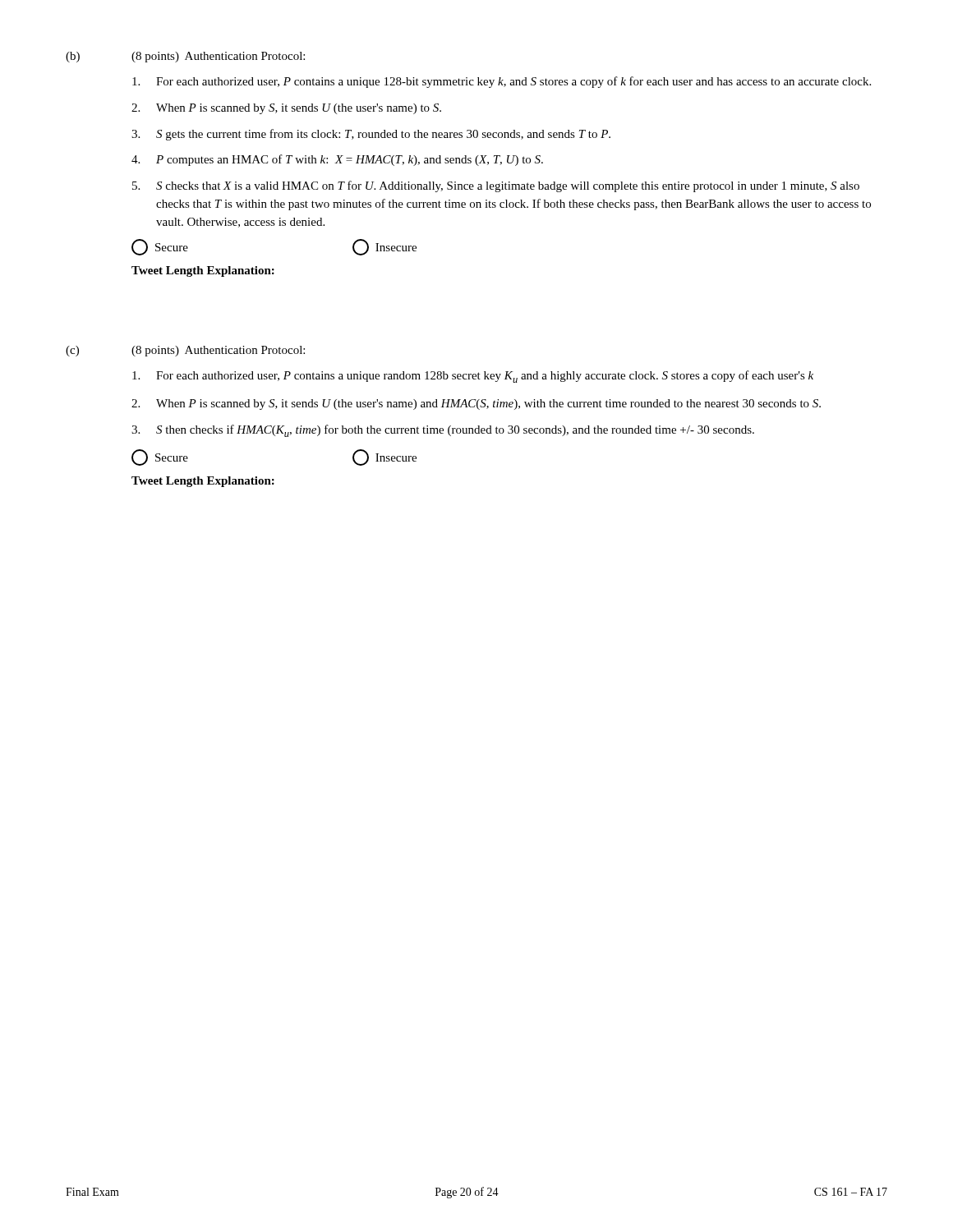This screenshot has height=1232, width=953.
Task: Find the text block starting "3. S then checks if HMAC(Ku,"
Action: coord(509,431)
